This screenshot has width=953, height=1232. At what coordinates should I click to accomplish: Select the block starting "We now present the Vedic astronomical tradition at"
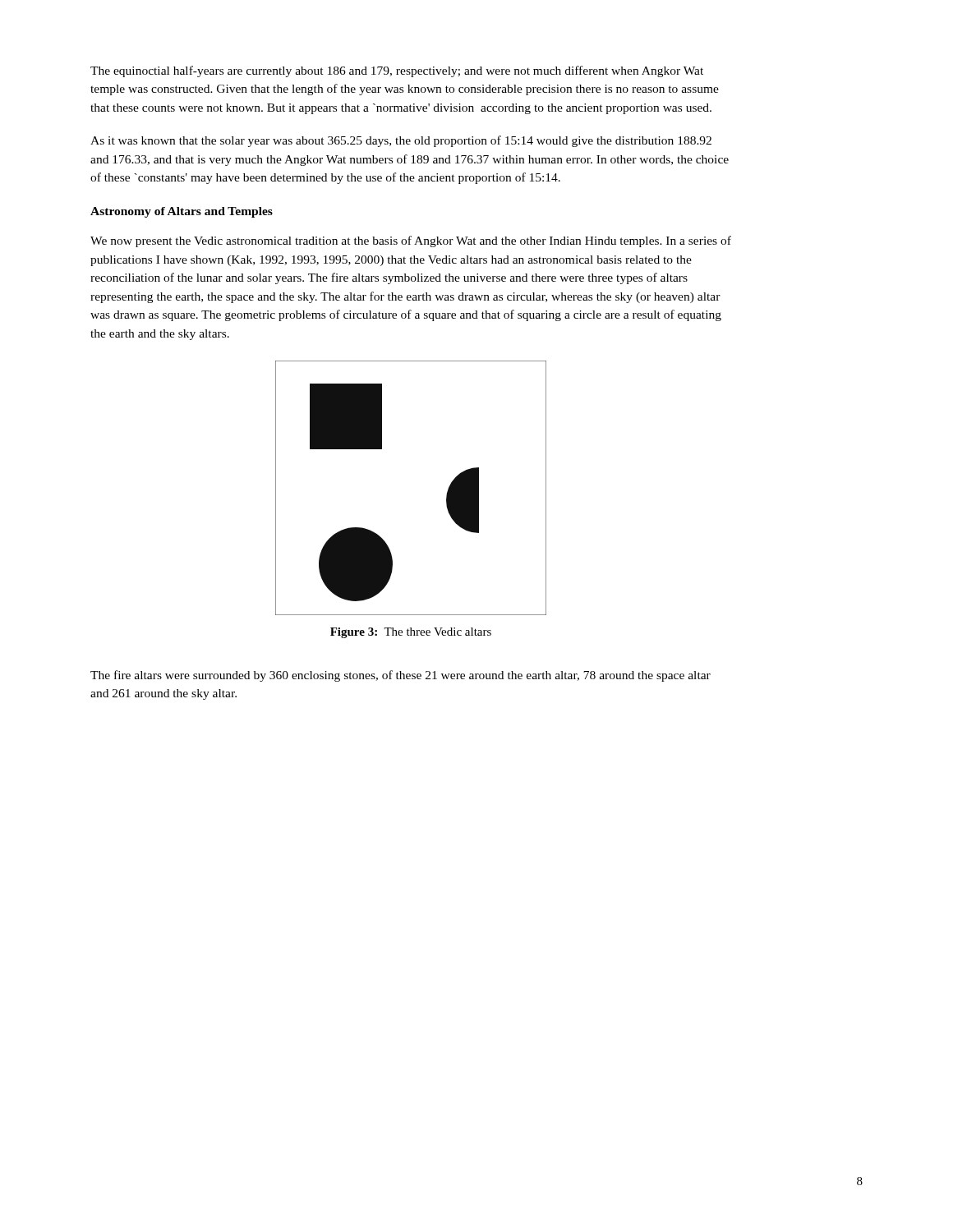(411, 287)
